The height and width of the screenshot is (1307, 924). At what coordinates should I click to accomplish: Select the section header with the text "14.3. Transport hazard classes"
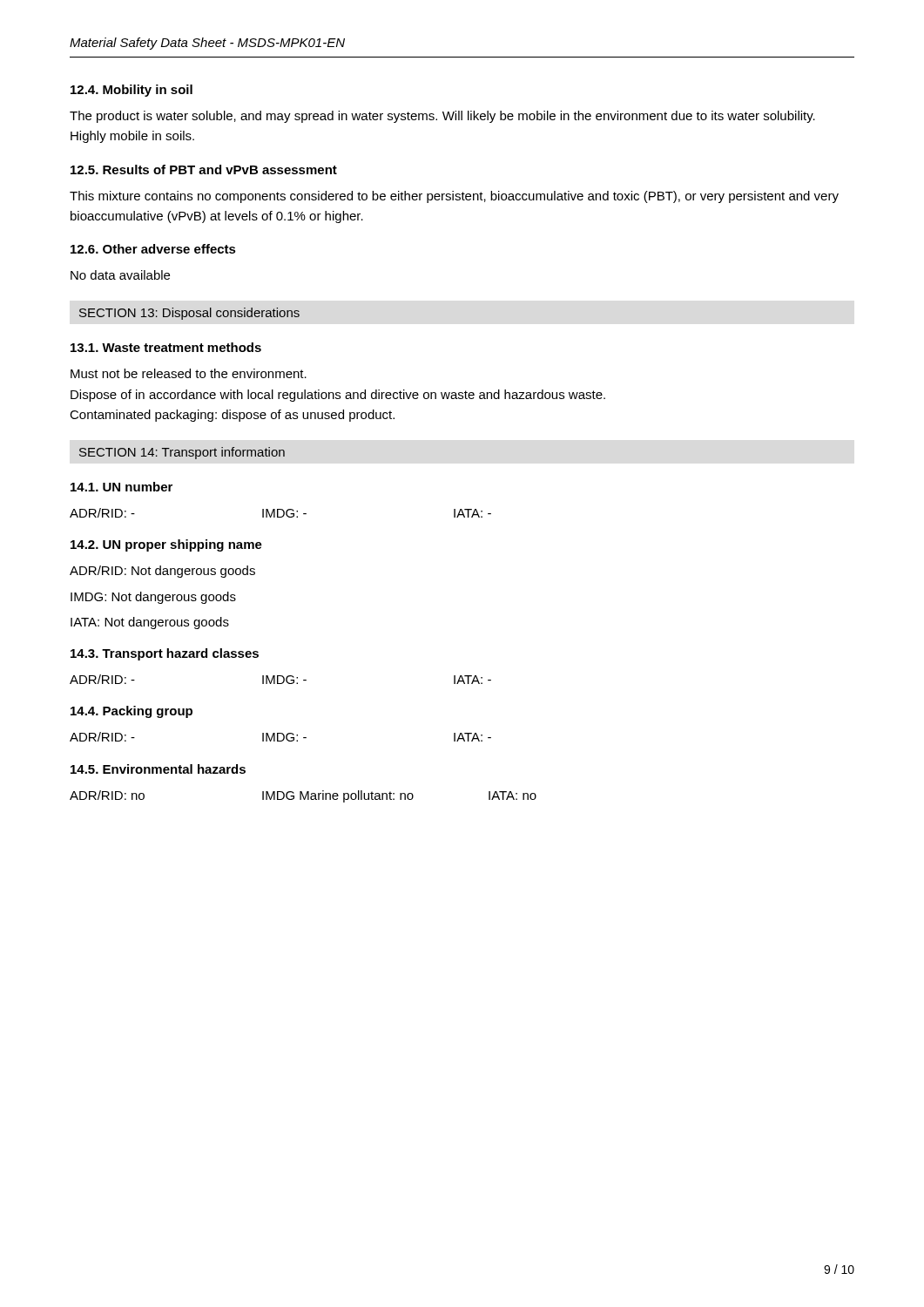[x=164, y=653]
